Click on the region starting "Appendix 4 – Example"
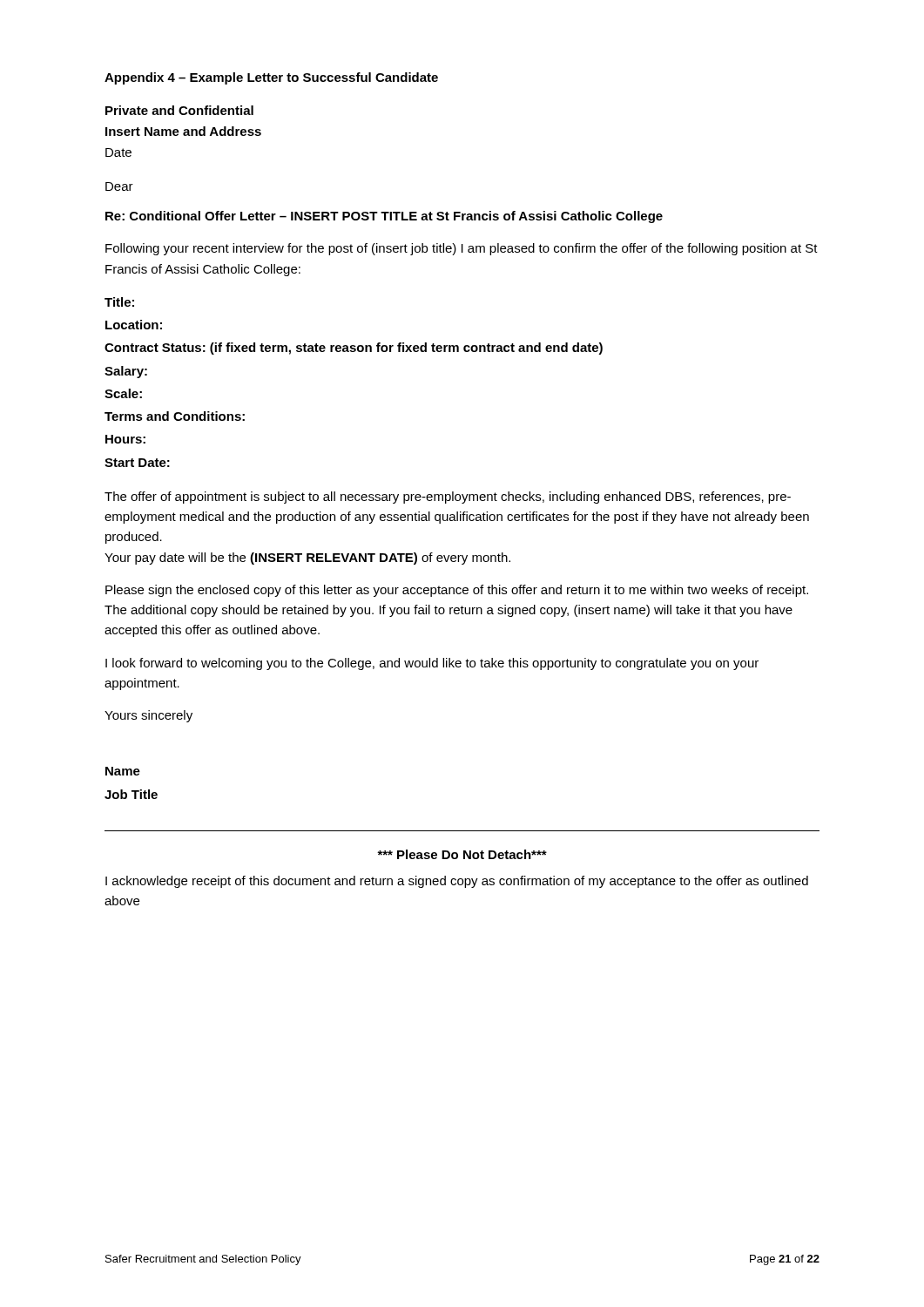Viewport: 924px width, 1307px height. click(271, 77)
